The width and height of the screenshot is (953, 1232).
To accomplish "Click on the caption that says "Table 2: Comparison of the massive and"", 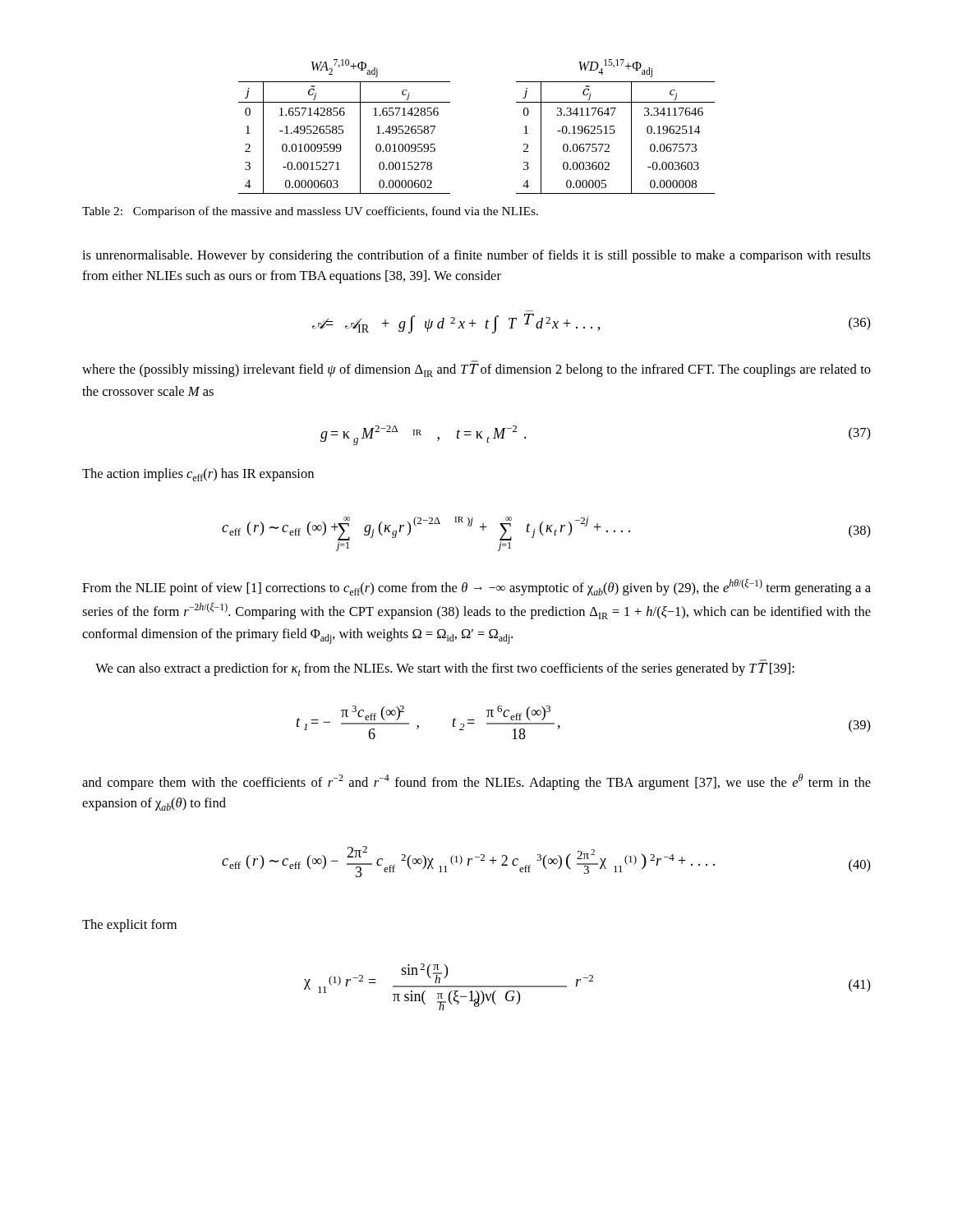I will click(310, 210).
